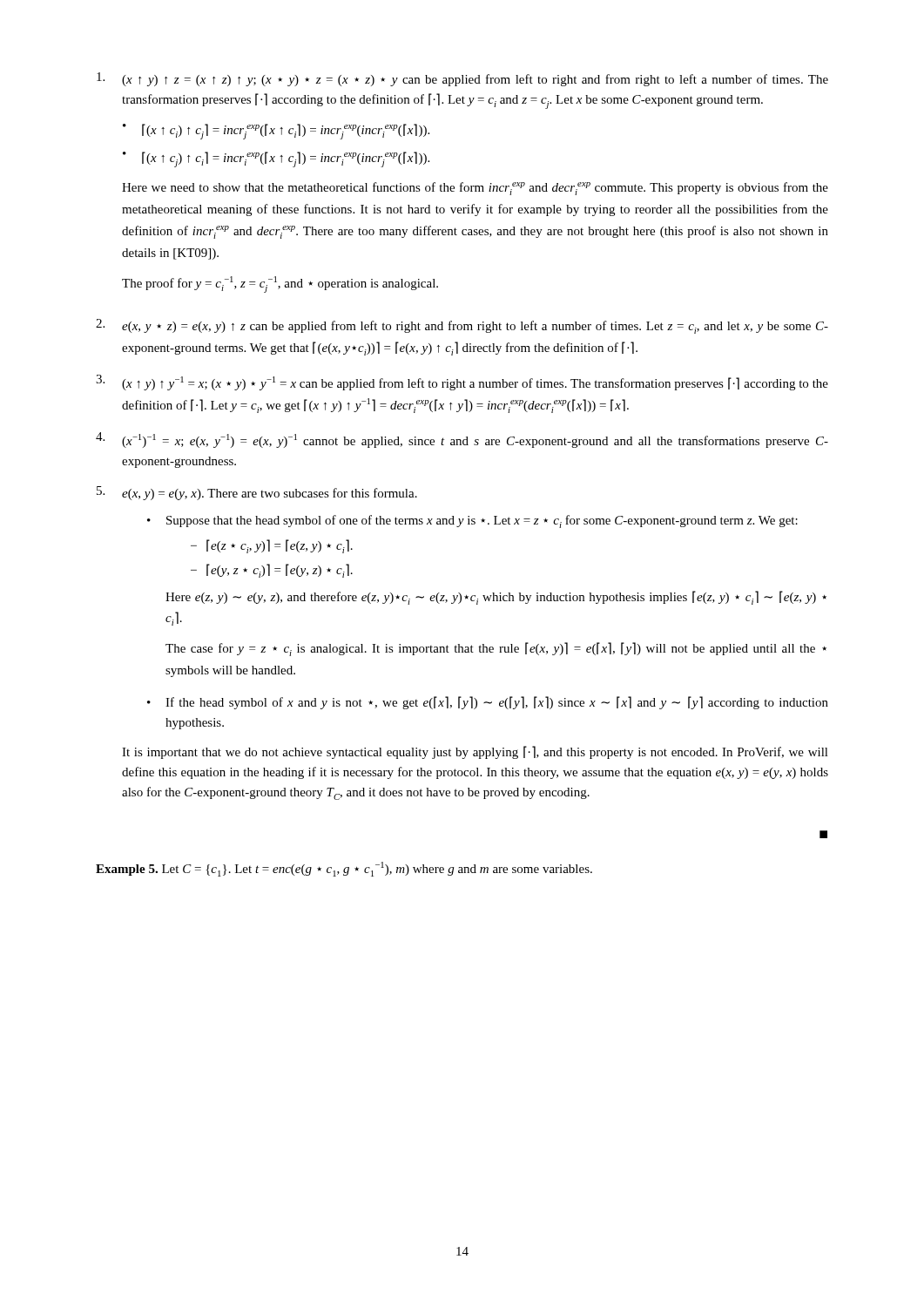Navigate to the element starting "2. e(x, y ⋆ z) = e(x, y)"

coord(462,338)
